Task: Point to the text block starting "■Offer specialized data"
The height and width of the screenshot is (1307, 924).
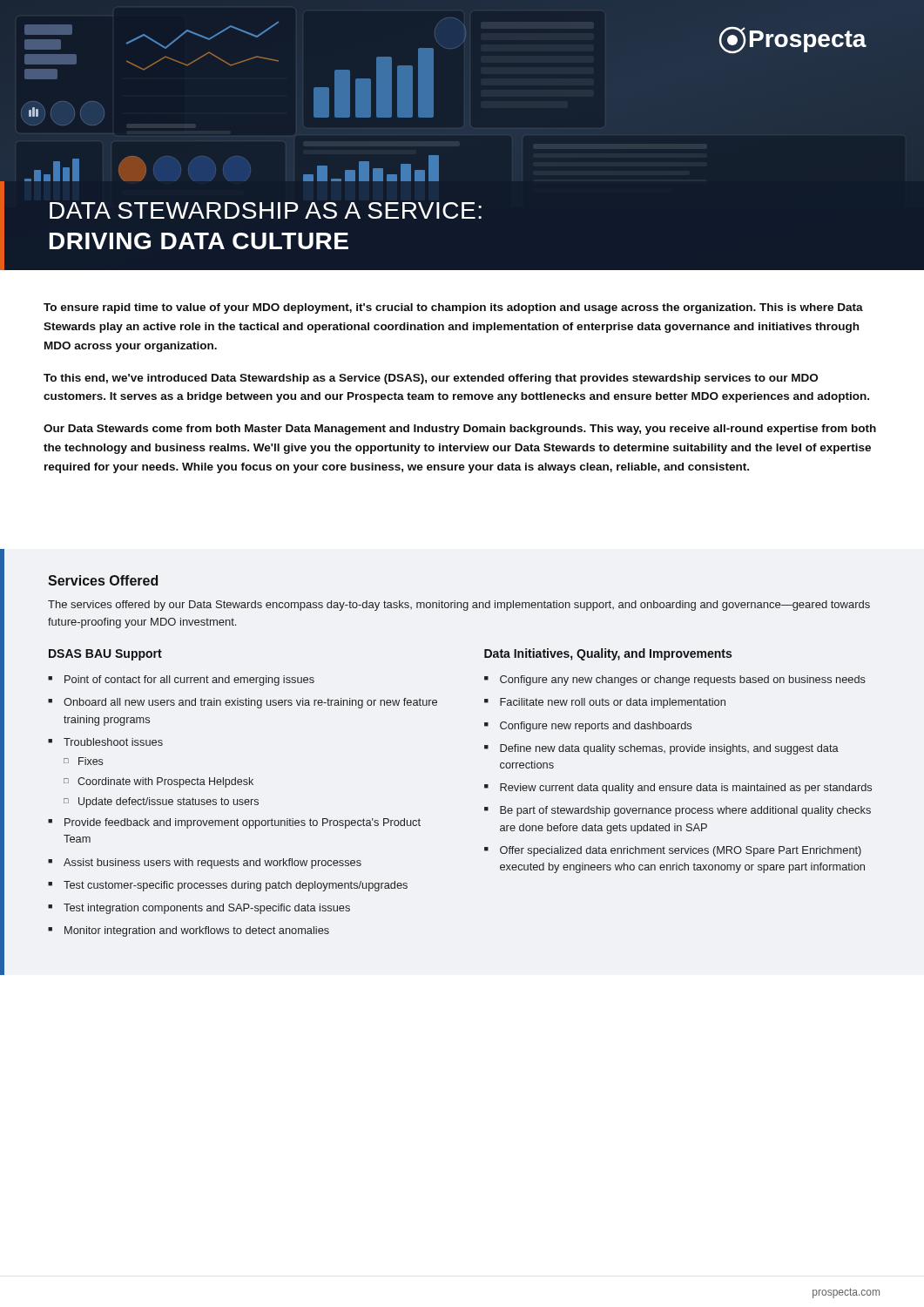Action: 675,858
